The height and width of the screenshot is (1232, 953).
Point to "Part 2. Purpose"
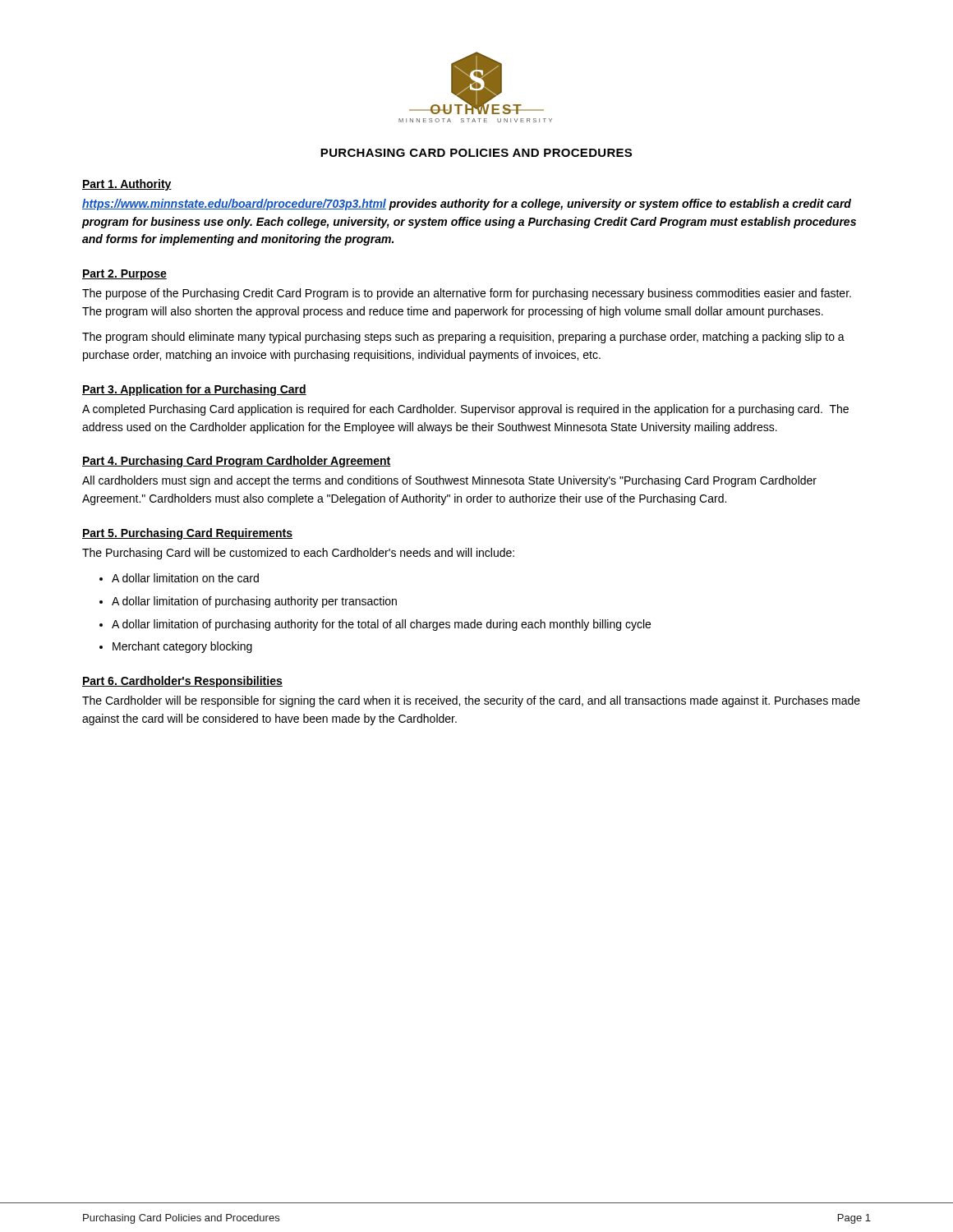(124, 274)
